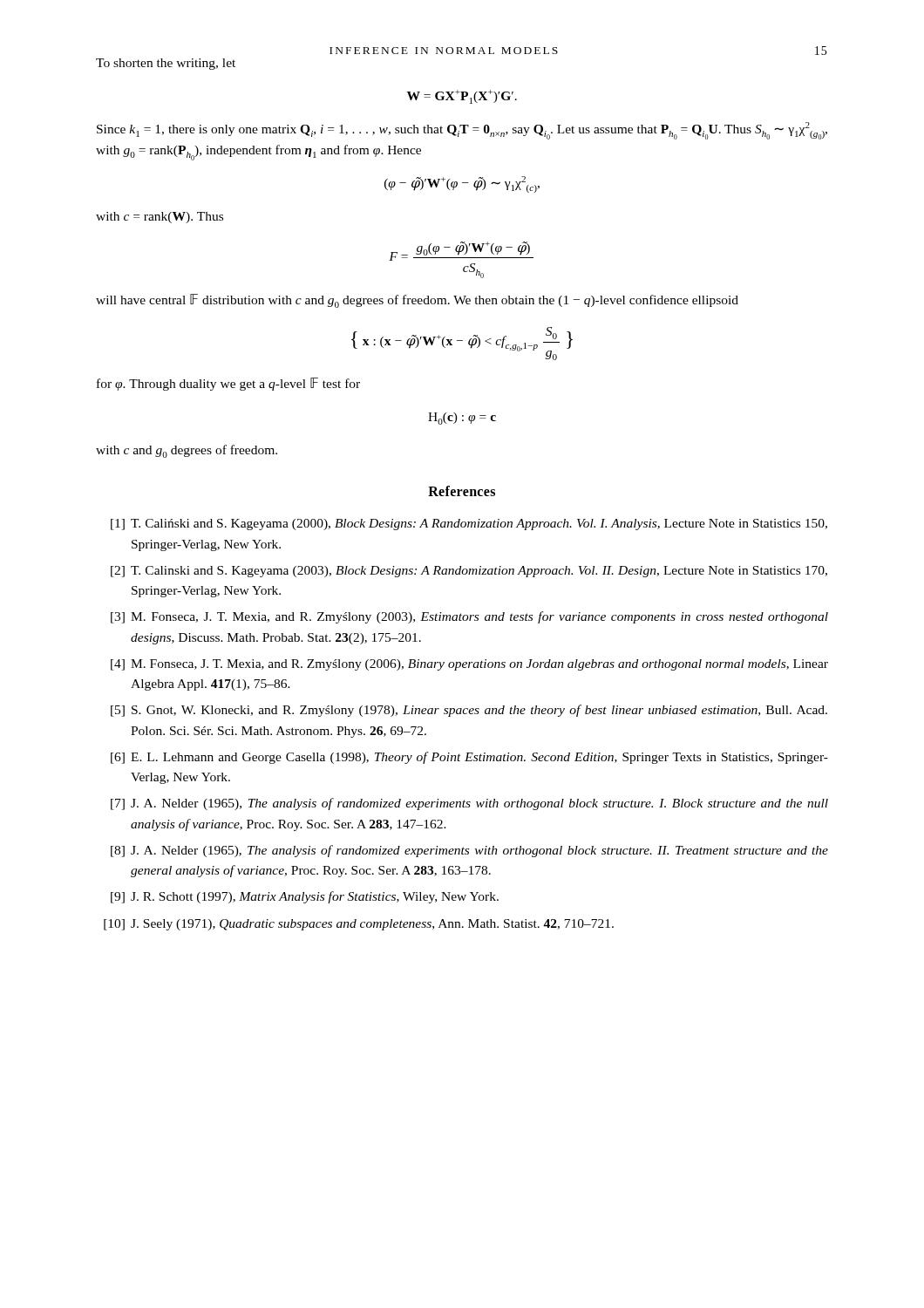Image resolution: width=924 pixels, height=1308 pixels.
Task: Locate the block of text that opens with "[10] J. Seely (1971), Quadratic subspaces"
Action: 462,923
